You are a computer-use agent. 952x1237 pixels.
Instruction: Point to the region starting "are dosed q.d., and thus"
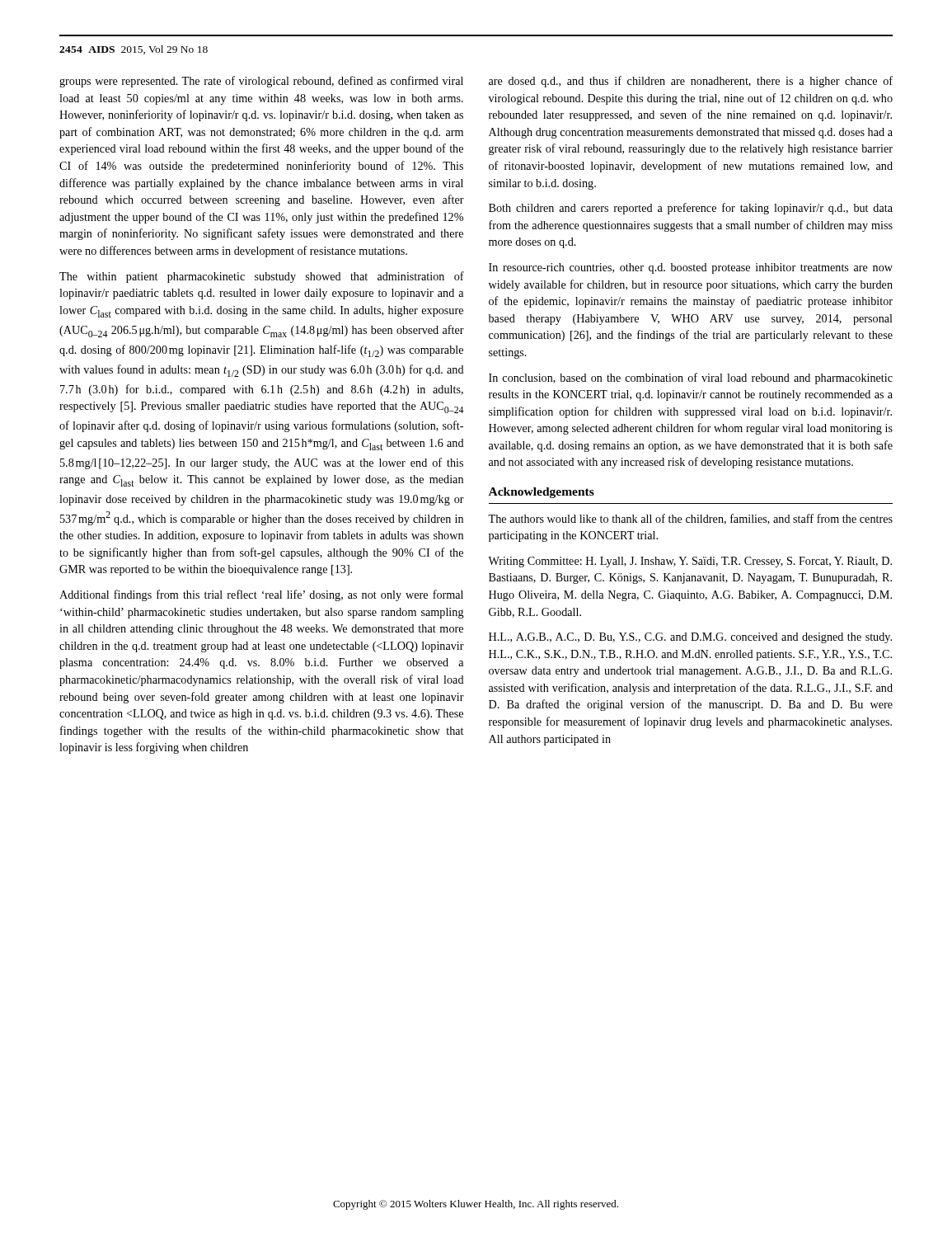pyautogui.click(x=691, y=132)
